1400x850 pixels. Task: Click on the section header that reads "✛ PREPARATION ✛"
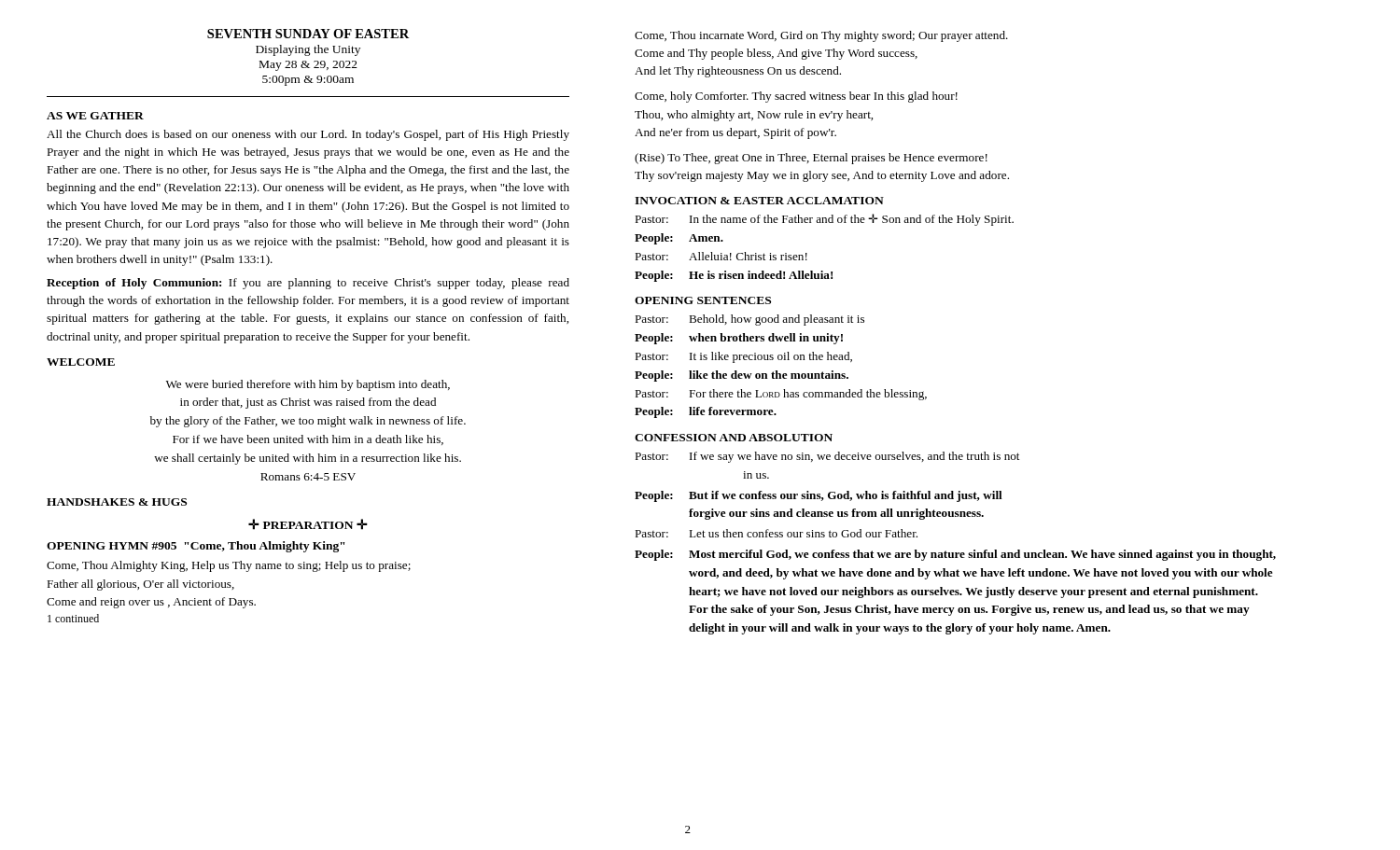(308, 525)
